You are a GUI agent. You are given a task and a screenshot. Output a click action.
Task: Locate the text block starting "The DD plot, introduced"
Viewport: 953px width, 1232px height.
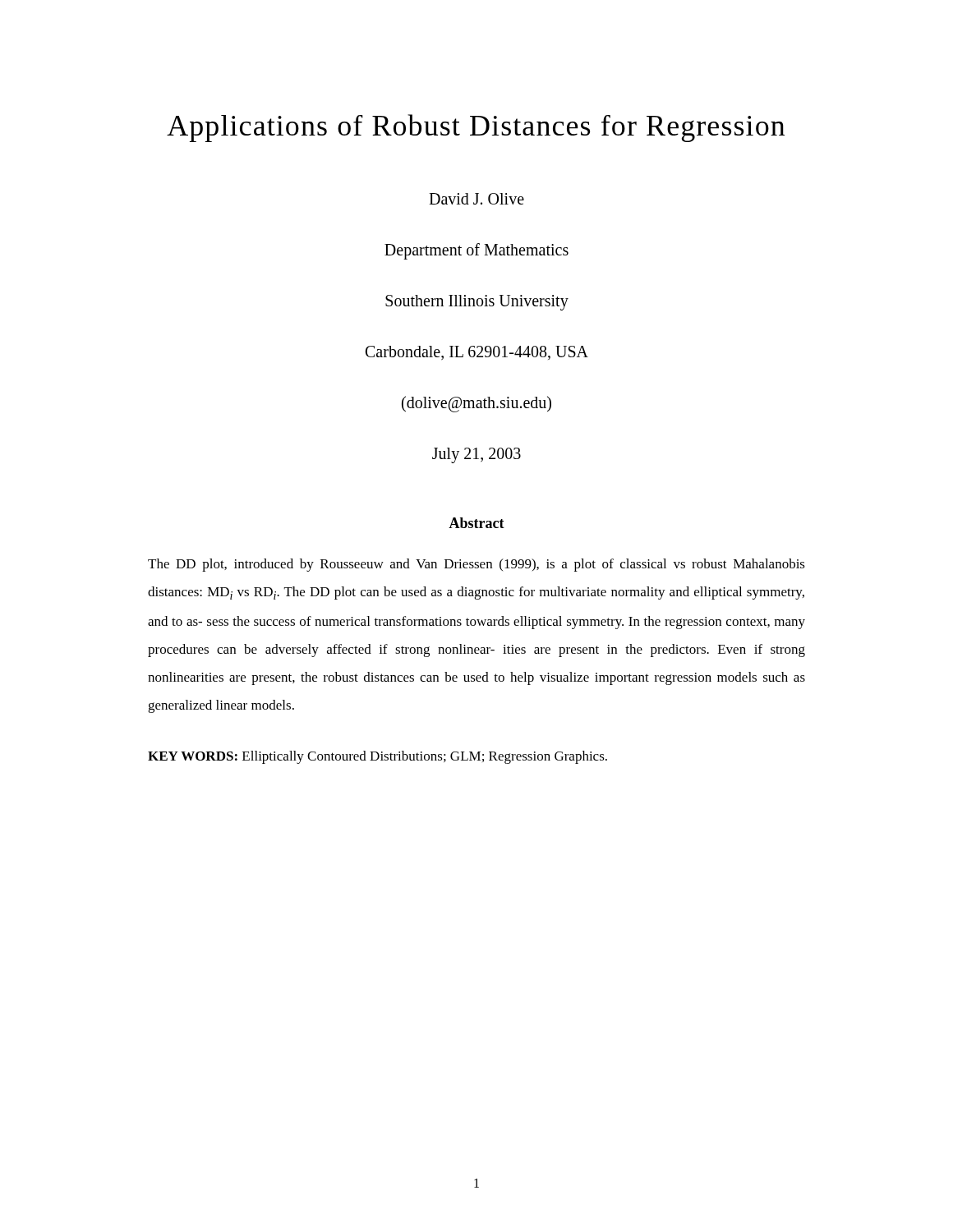(476, 634)
